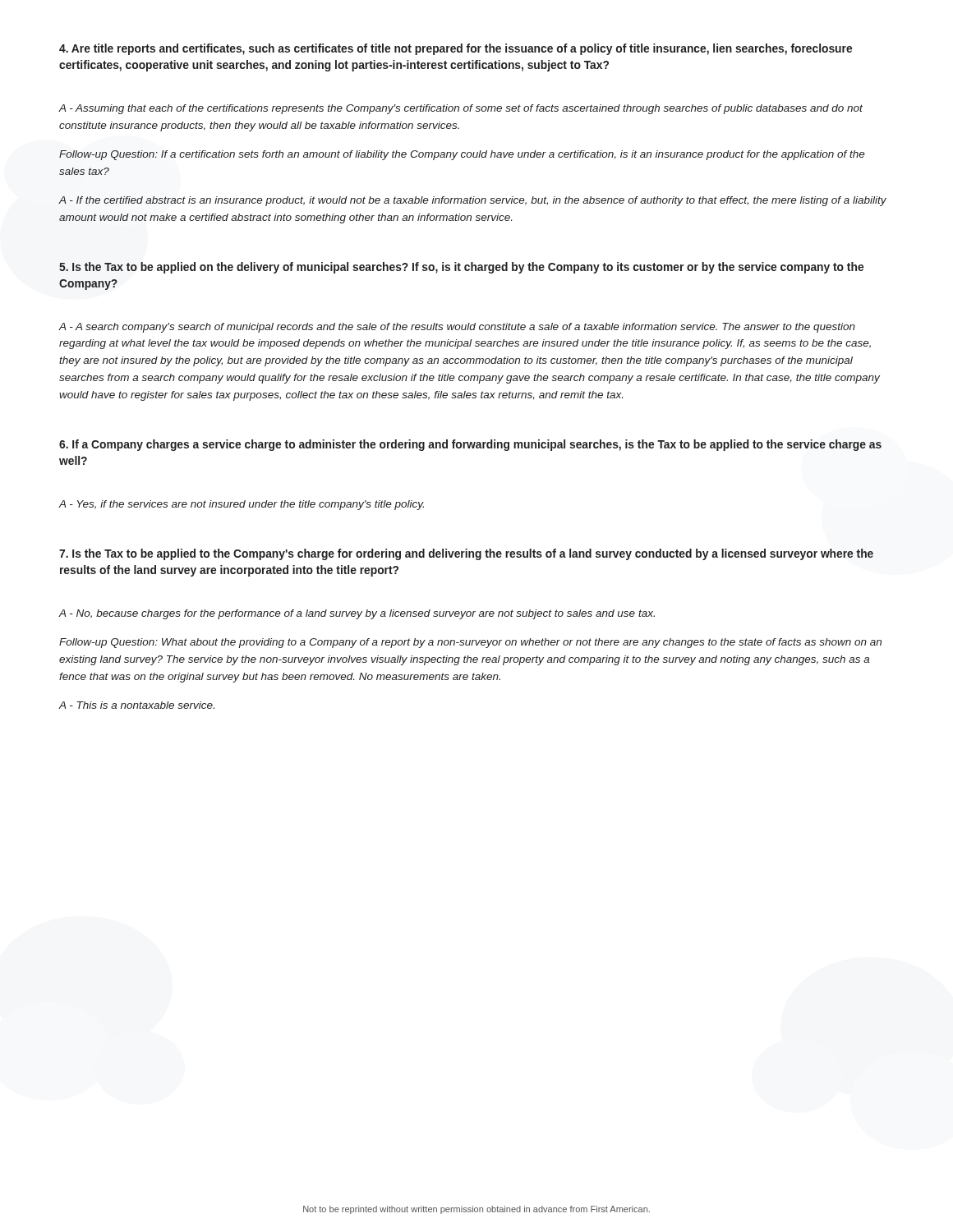953x1232 pixels.
Task: Locate the text block starting "6. If a Company charges a service"
Action: coord(476,453)
